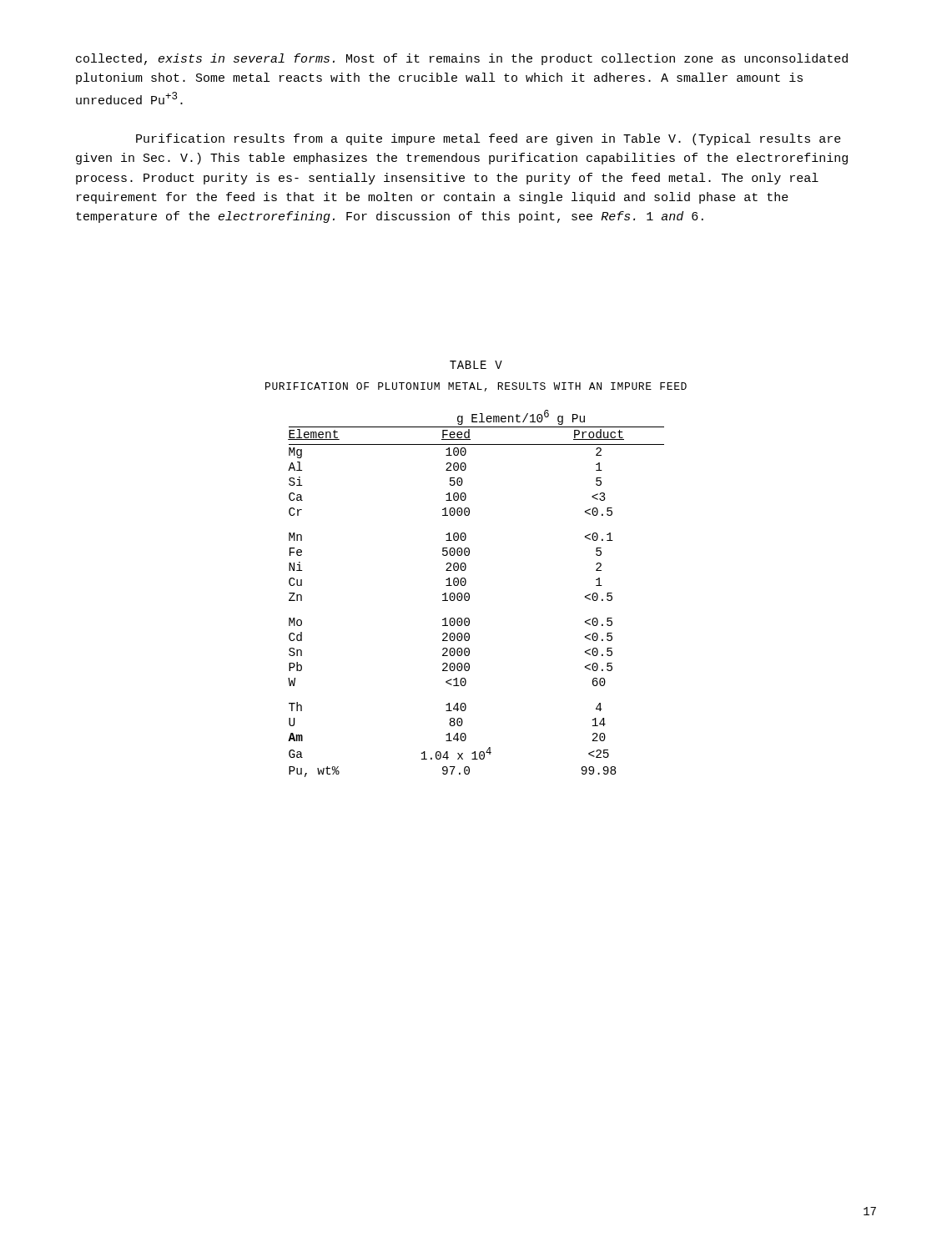Locate the table with the text "g Element/10 6 g"

476,593
